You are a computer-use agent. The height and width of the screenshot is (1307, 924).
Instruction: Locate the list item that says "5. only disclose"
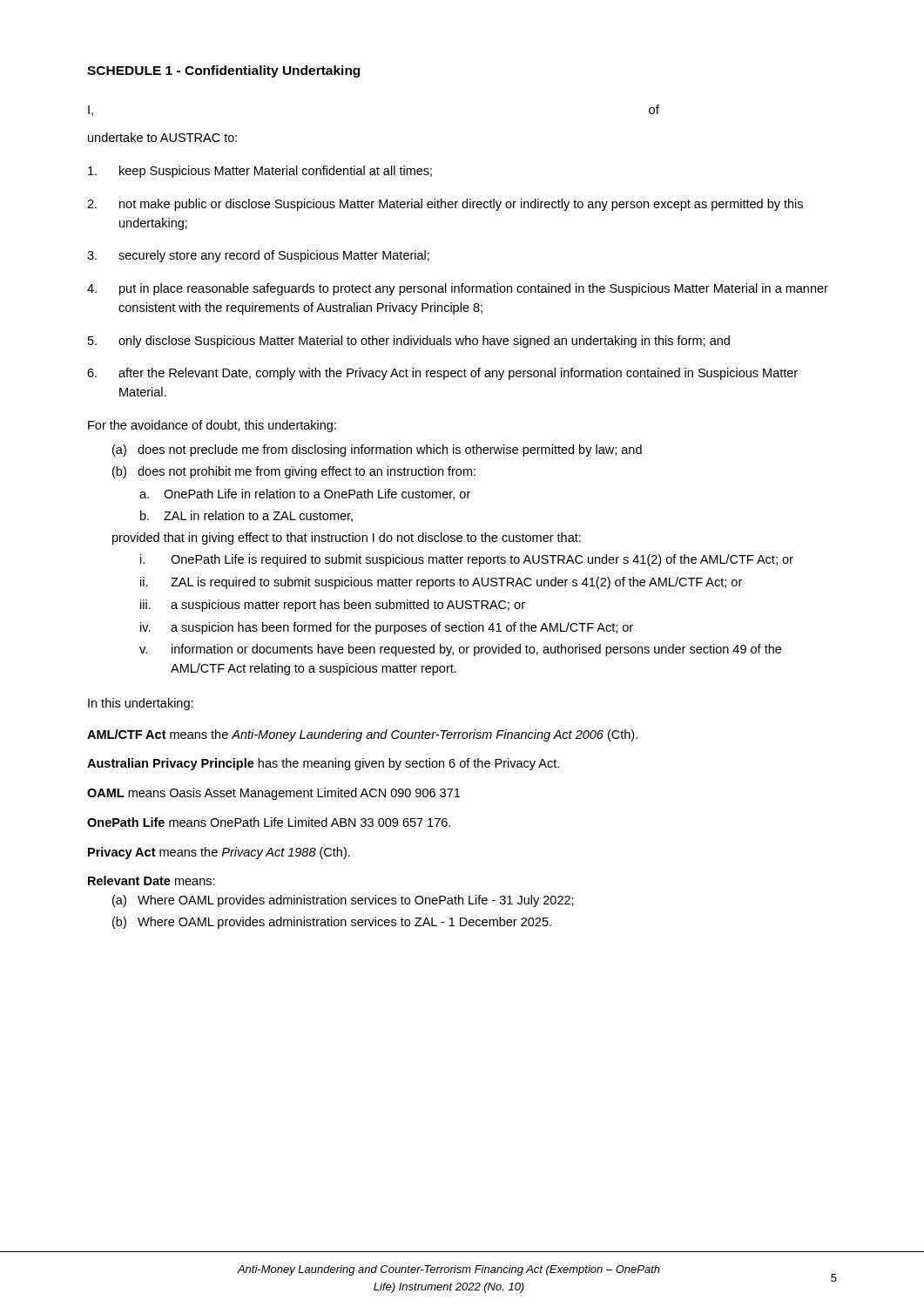click(x=462, y=341)
